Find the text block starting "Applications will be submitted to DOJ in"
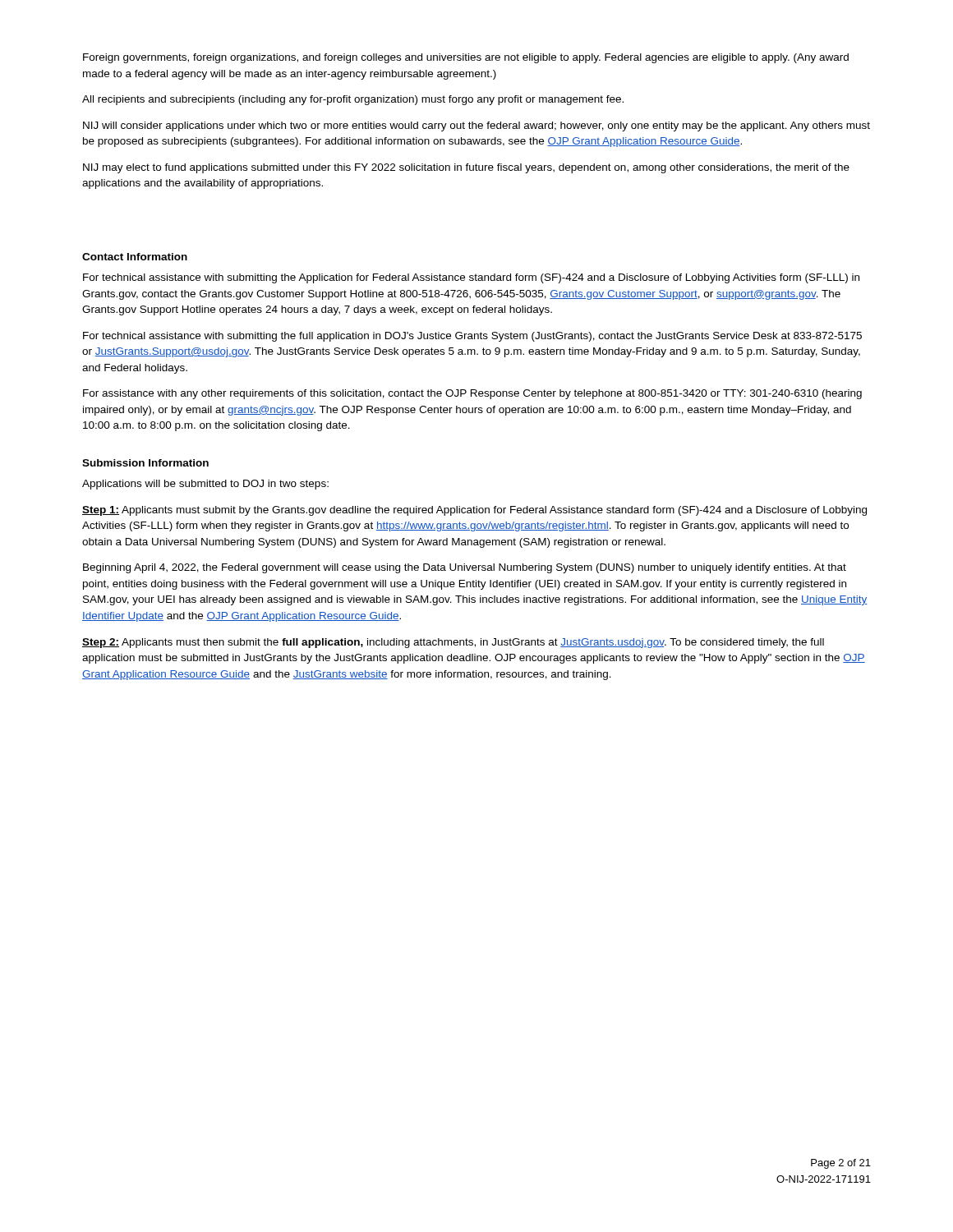Viewport: 953px width, 1232px height. 206,483
